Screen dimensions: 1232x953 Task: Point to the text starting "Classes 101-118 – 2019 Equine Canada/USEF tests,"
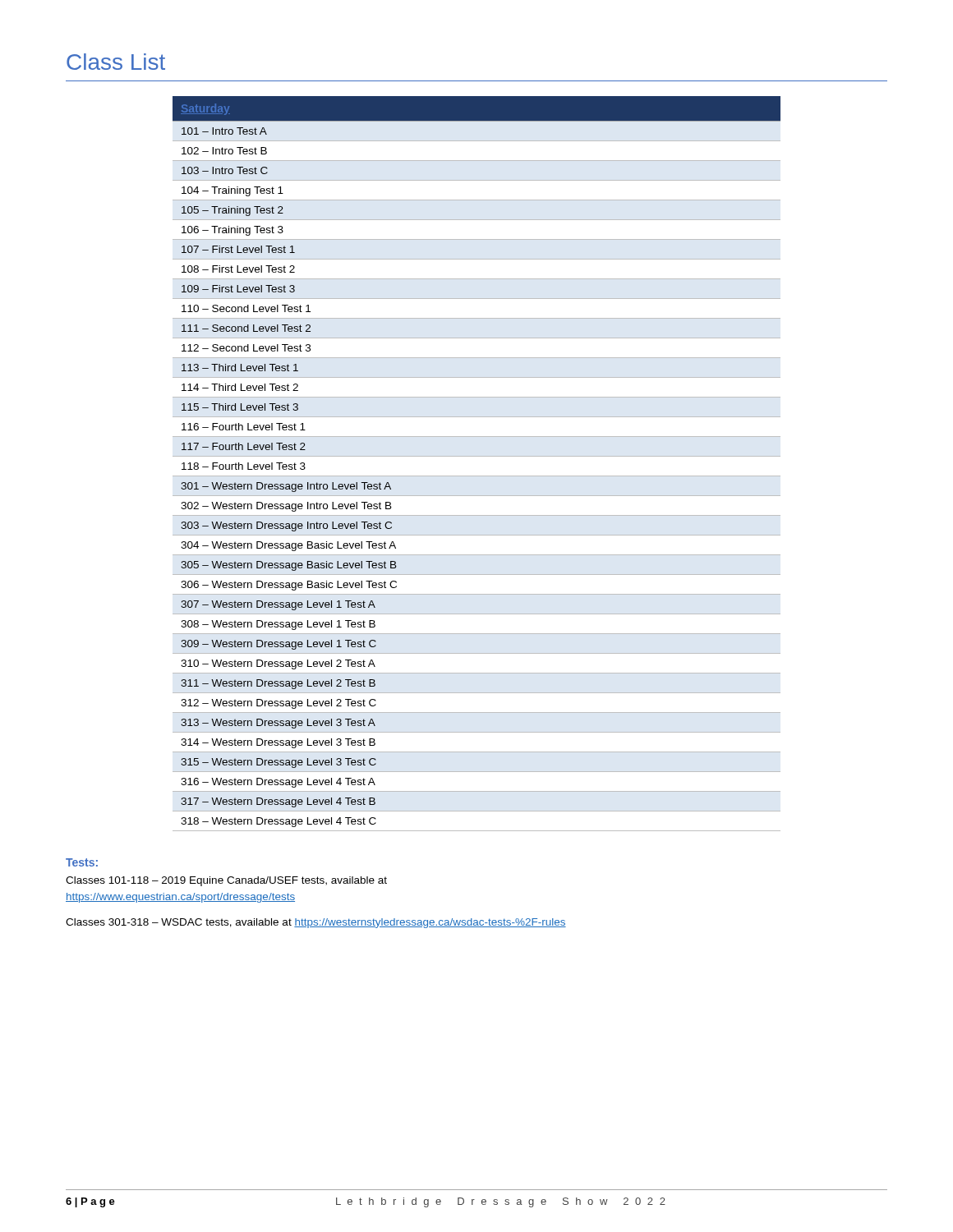click(226, 881)
